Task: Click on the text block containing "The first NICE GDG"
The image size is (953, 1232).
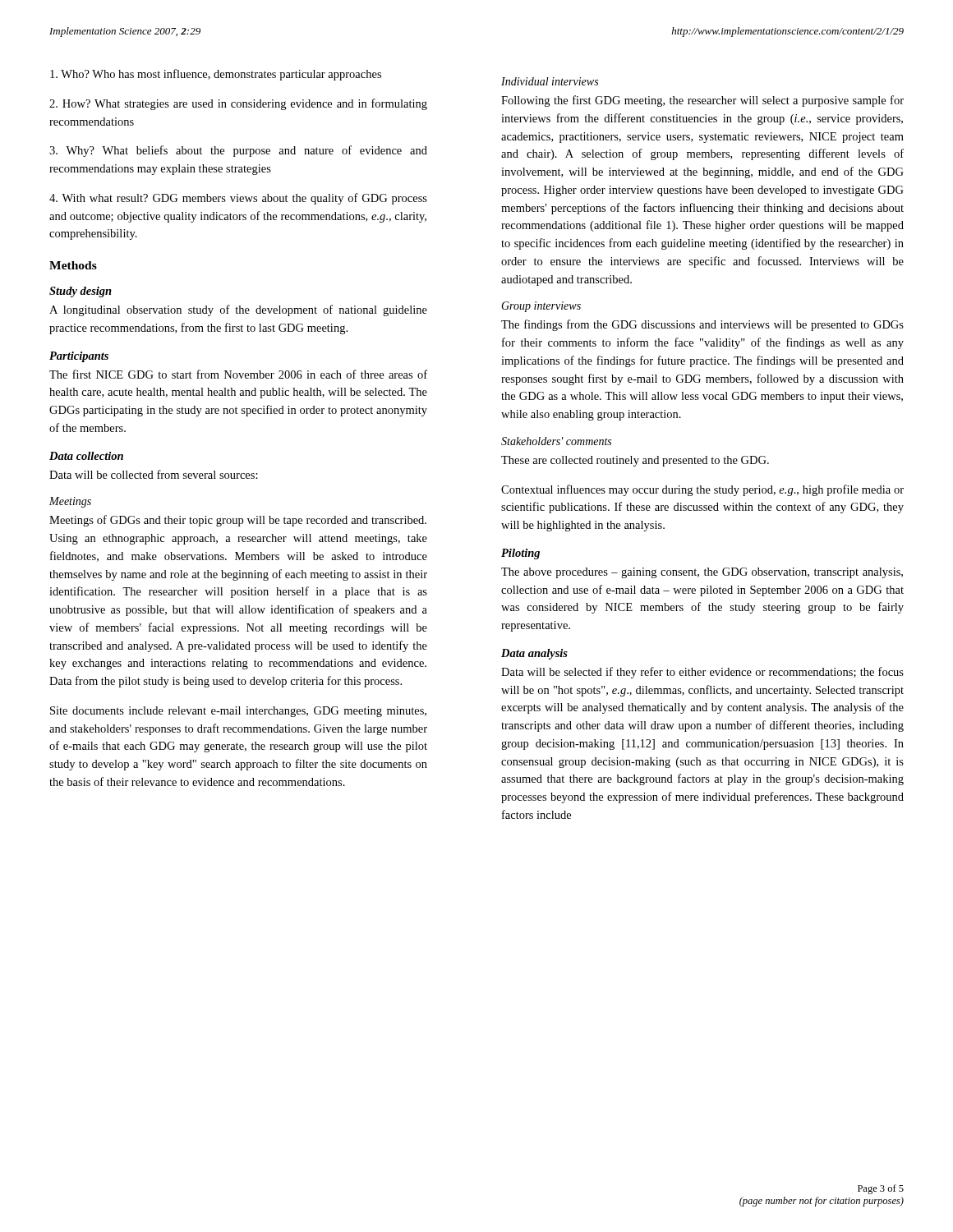Action: [238, 402]
